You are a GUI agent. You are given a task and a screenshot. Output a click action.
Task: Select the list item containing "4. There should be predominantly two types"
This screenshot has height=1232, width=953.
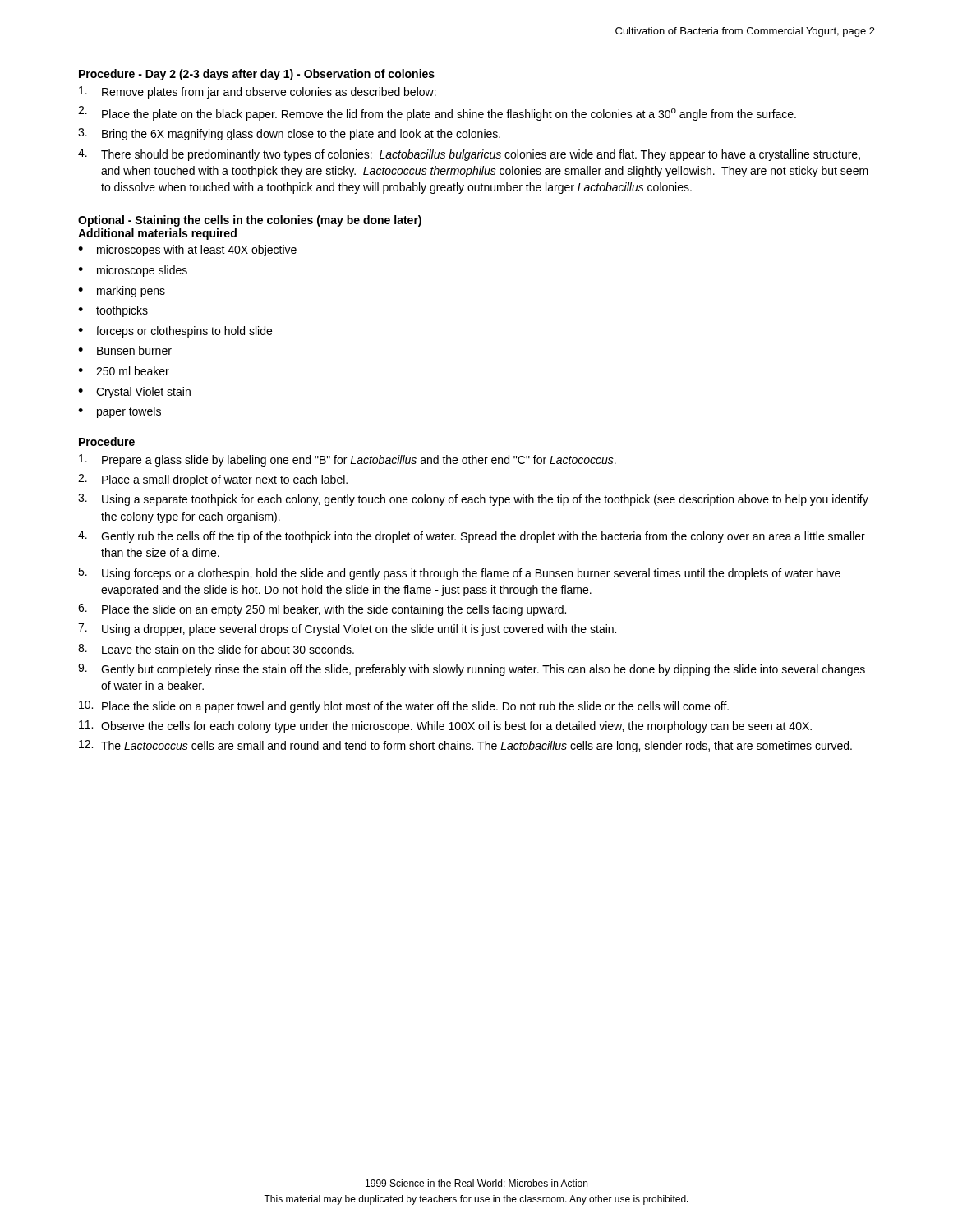coord(476,171)
